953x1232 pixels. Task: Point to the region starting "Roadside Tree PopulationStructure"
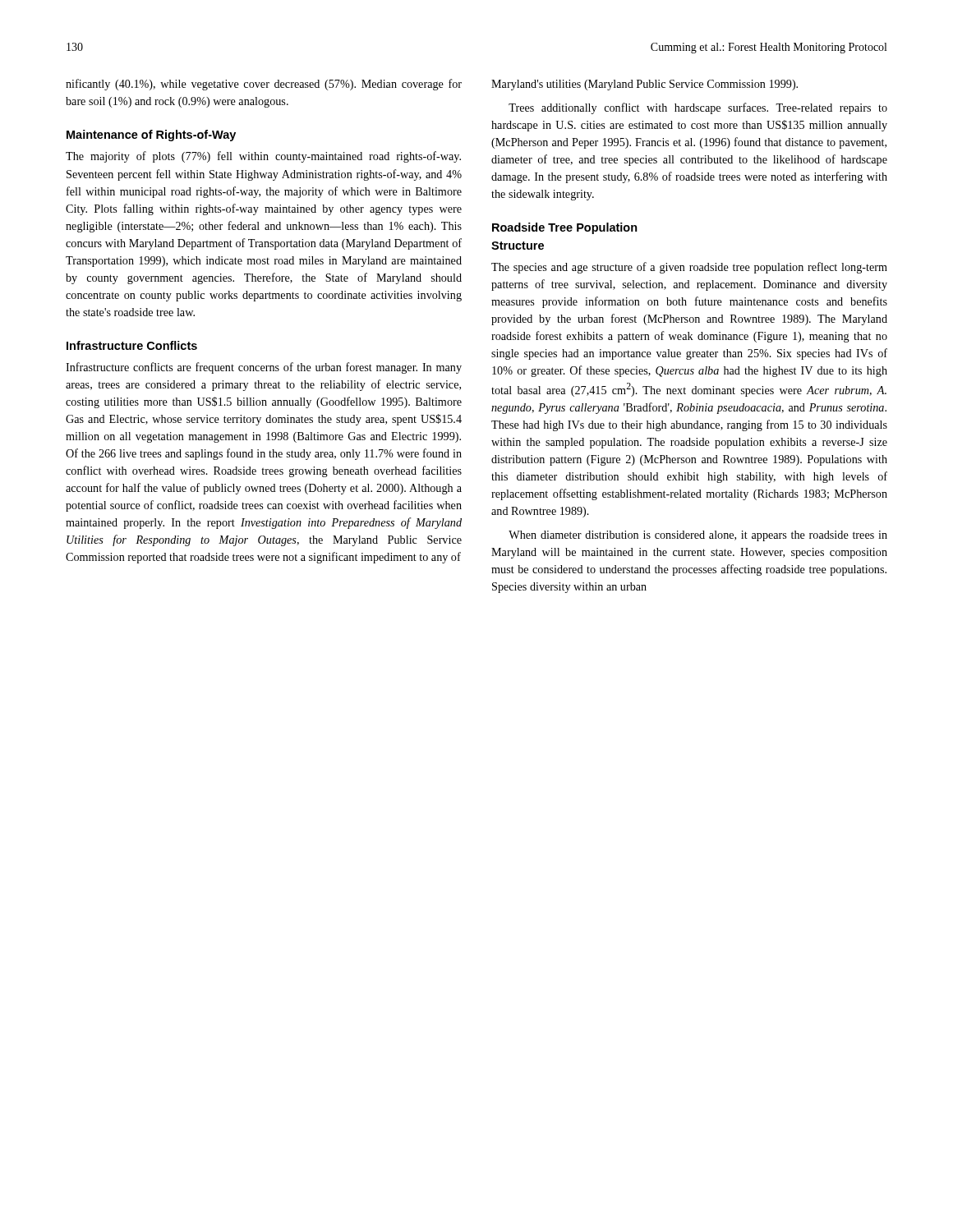(x=564, y=236)
